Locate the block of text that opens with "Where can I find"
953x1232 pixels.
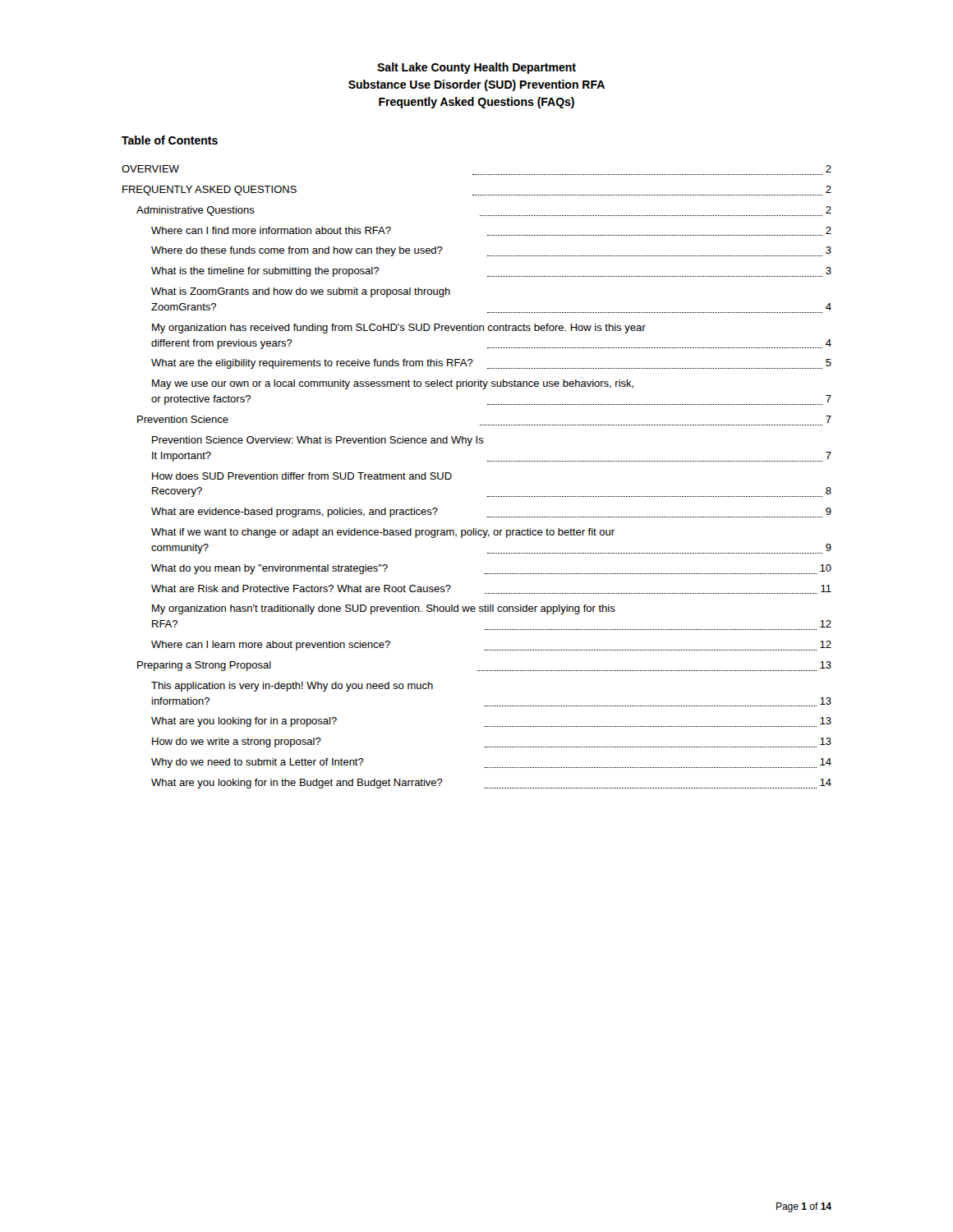coord(491,231)
